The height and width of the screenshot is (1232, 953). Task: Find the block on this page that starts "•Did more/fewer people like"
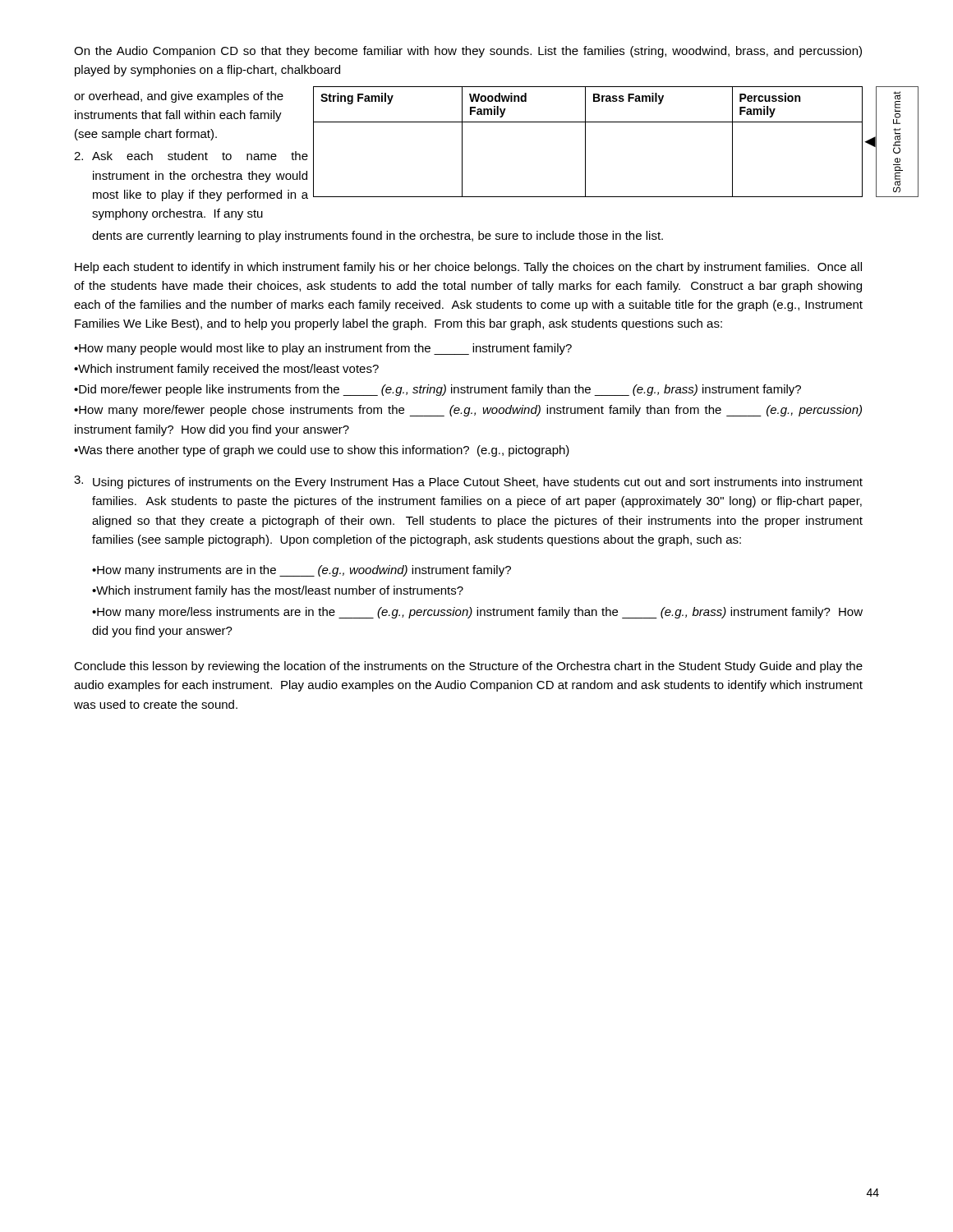(438, 389)
